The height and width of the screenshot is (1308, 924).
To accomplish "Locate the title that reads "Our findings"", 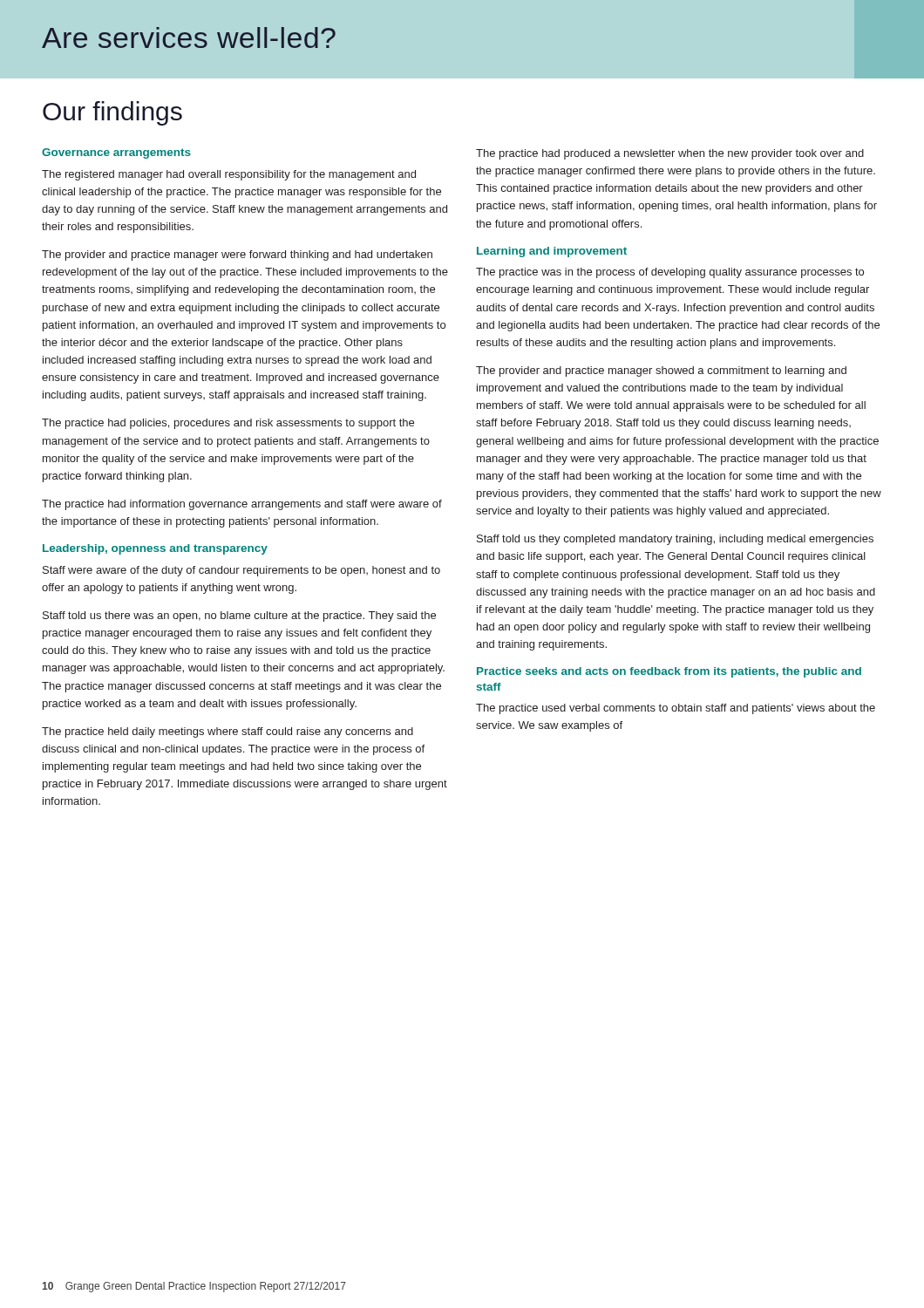I will 112,111.
